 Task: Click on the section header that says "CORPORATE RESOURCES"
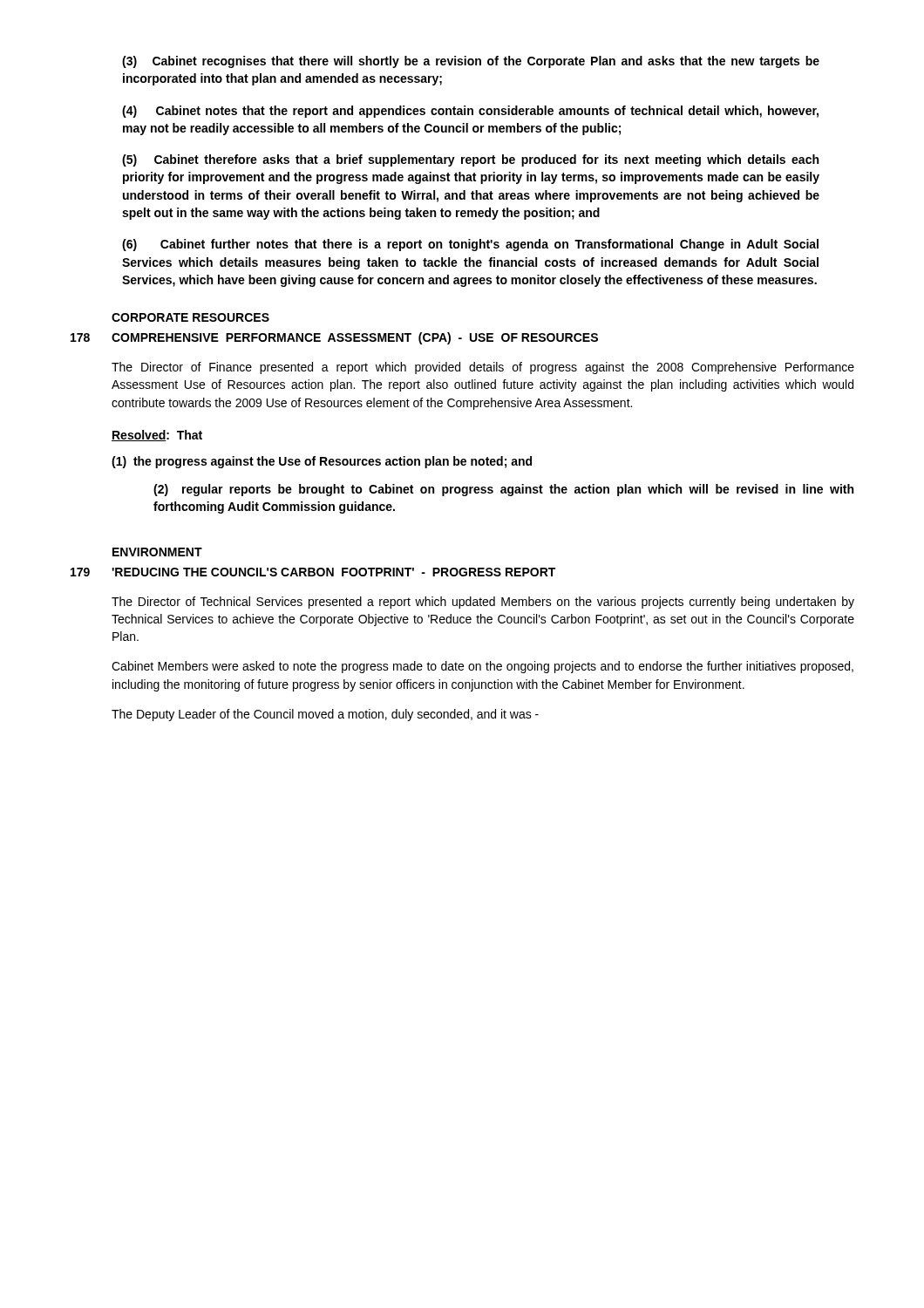(190, 318)
